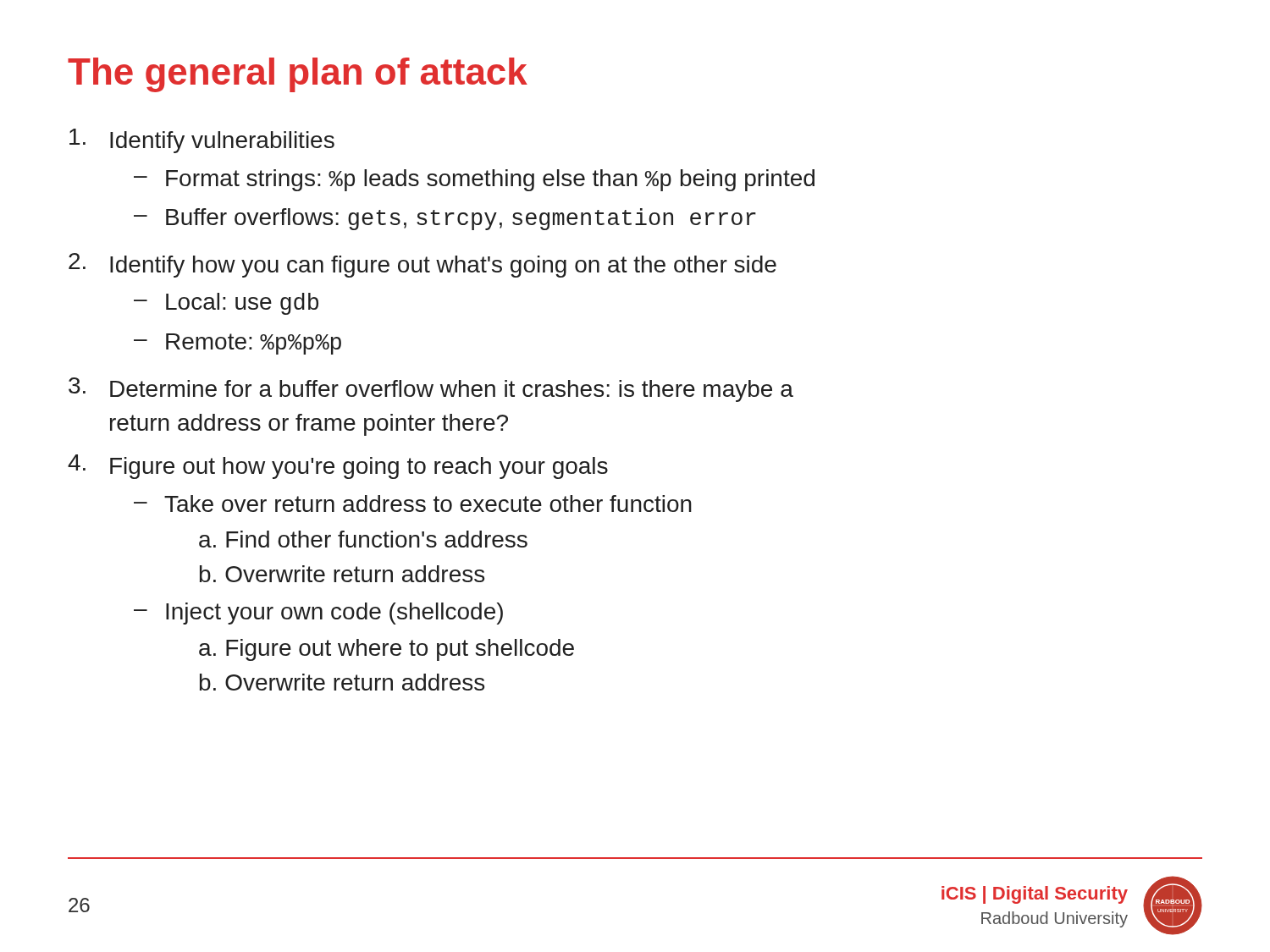Locate the list item with the text "– Format strings: %p leads something"
Viewport: 1270px width, 952px height.
coord(475,179)
